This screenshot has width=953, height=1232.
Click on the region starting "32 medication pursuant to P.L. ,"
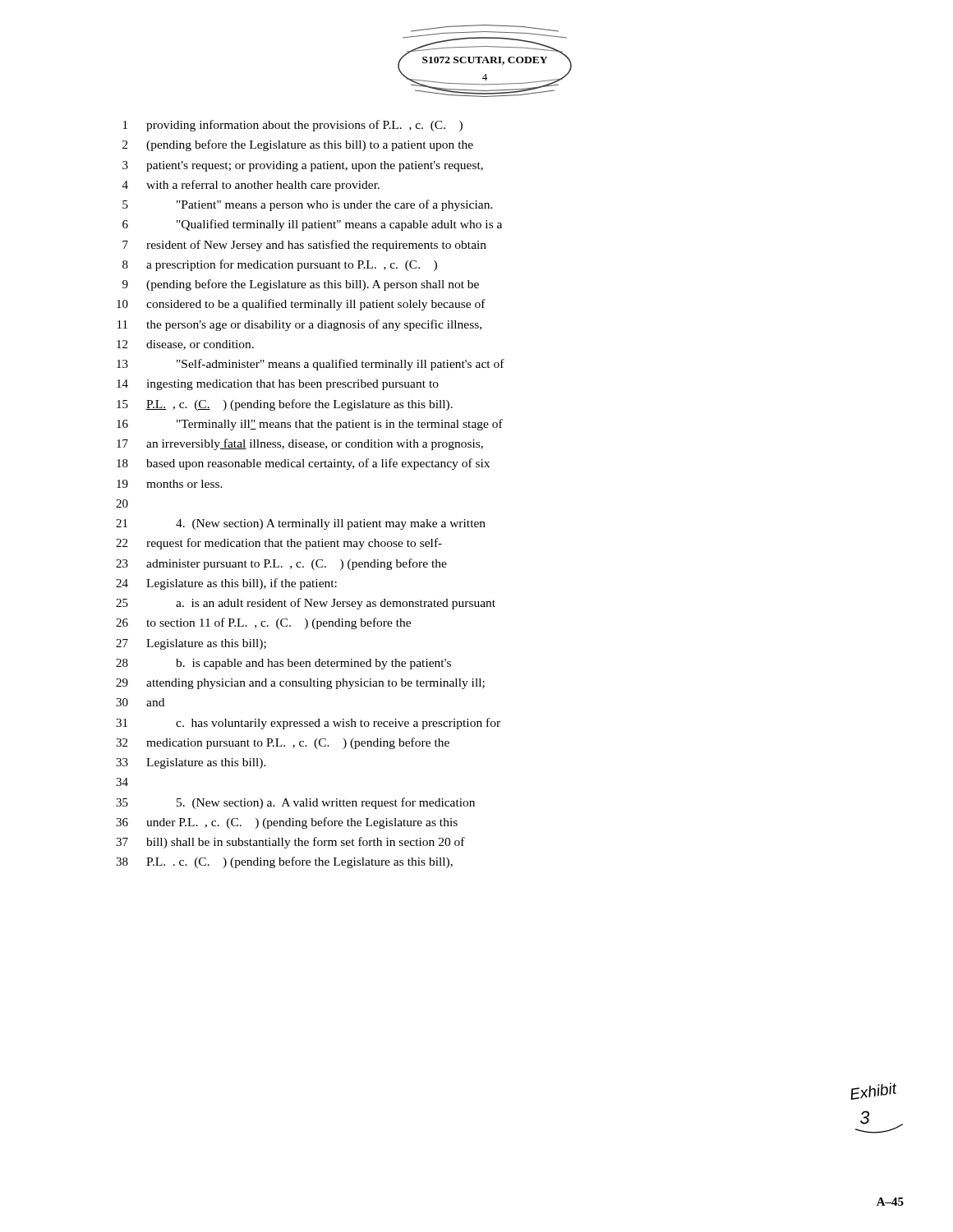click(283, 743)
